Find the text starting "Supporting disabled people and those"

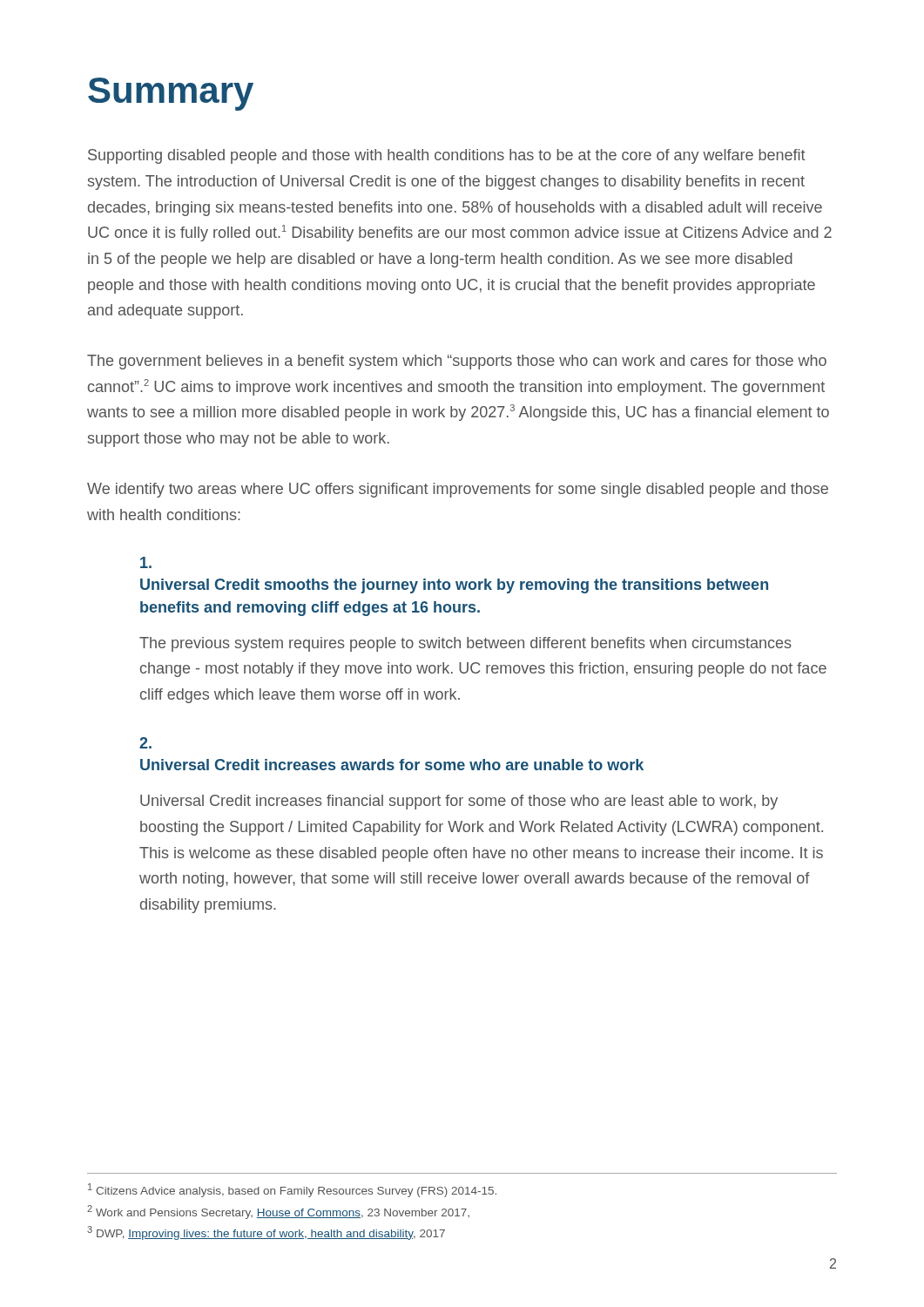tap(460, 233)
